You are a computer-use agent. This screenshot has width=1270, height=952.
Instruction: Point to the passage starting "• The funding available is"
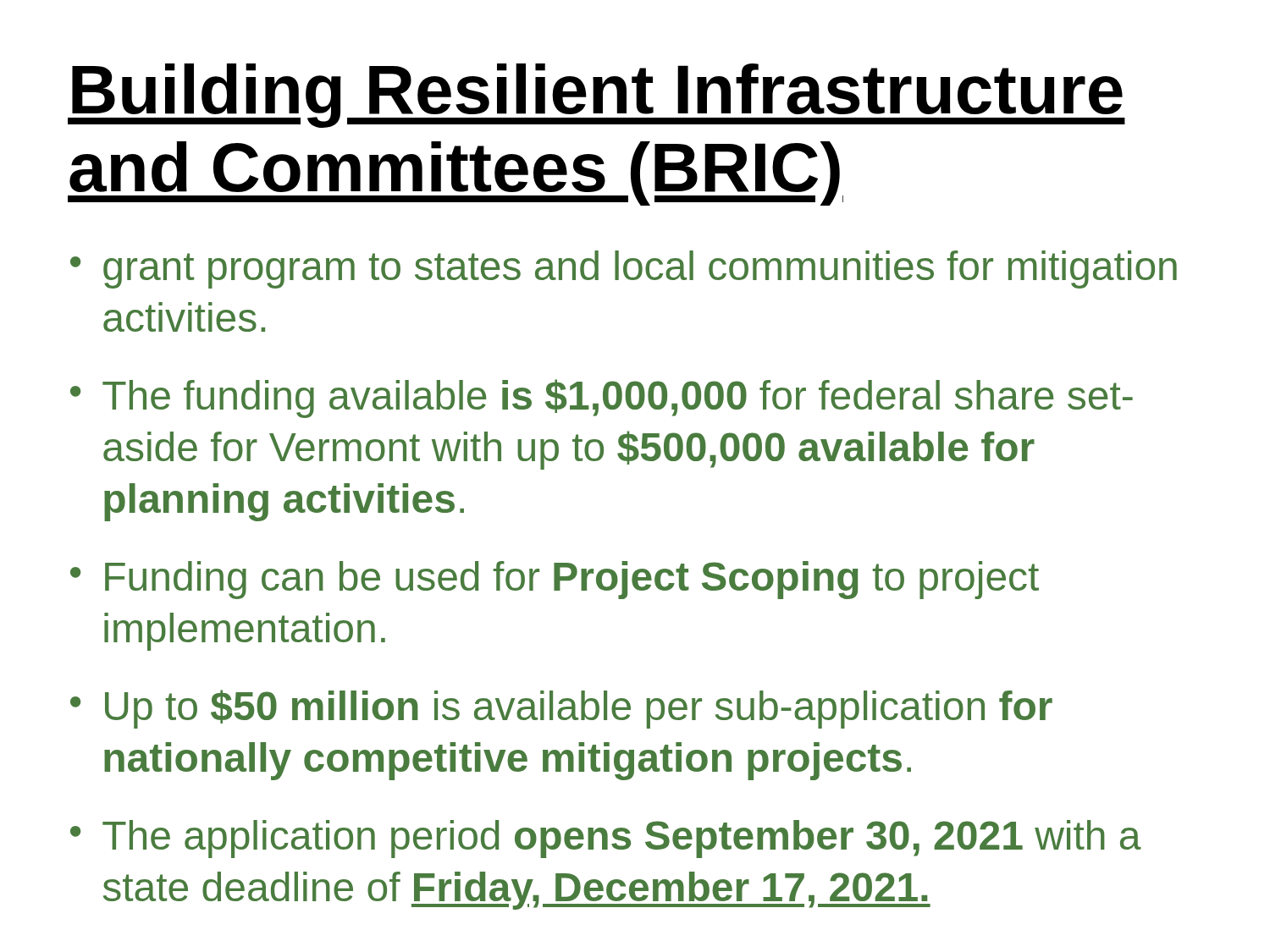click(x=635, y=447)
